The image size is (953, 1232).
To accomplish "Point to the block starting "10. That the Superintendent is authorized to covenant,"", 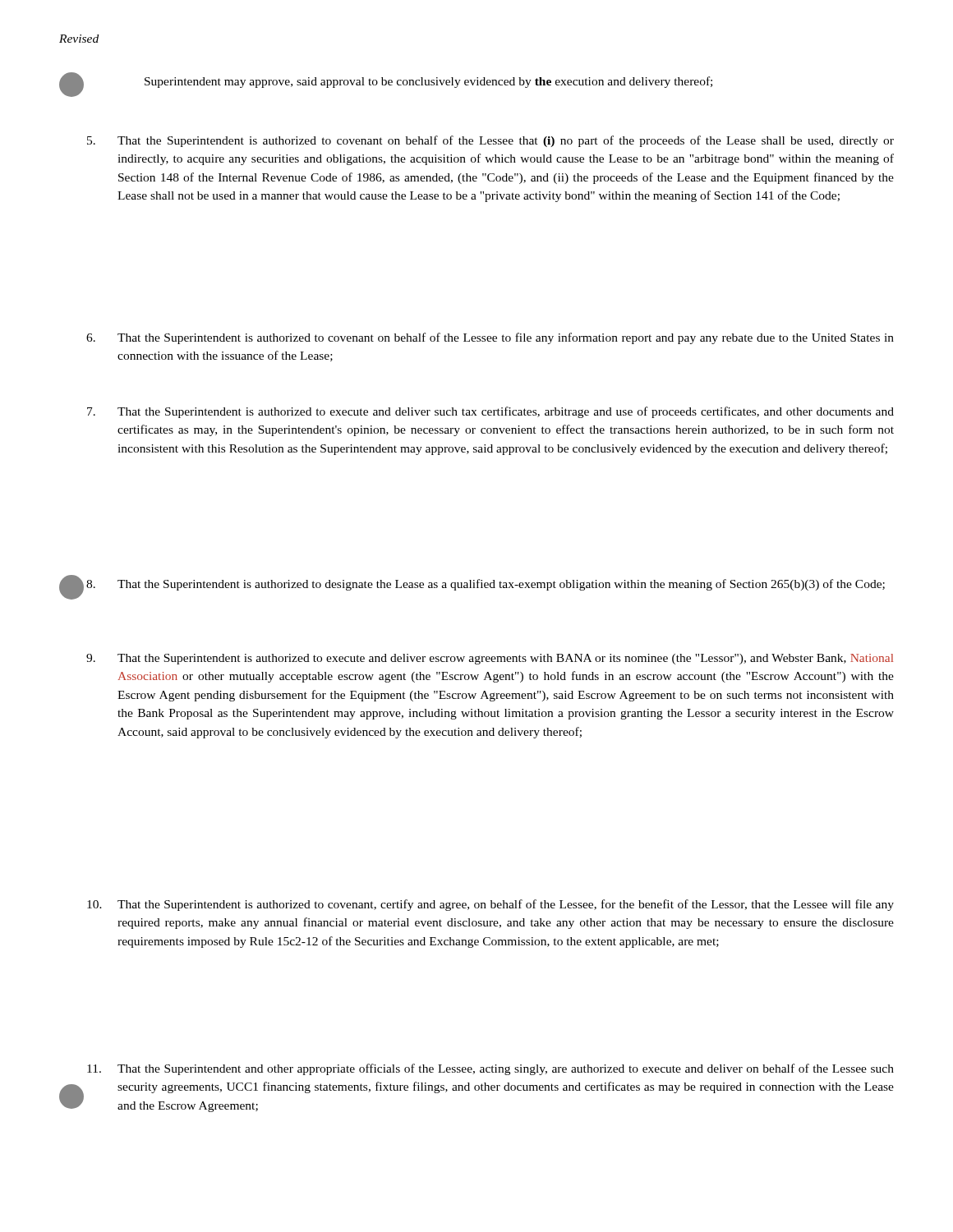I will point(490,923).
